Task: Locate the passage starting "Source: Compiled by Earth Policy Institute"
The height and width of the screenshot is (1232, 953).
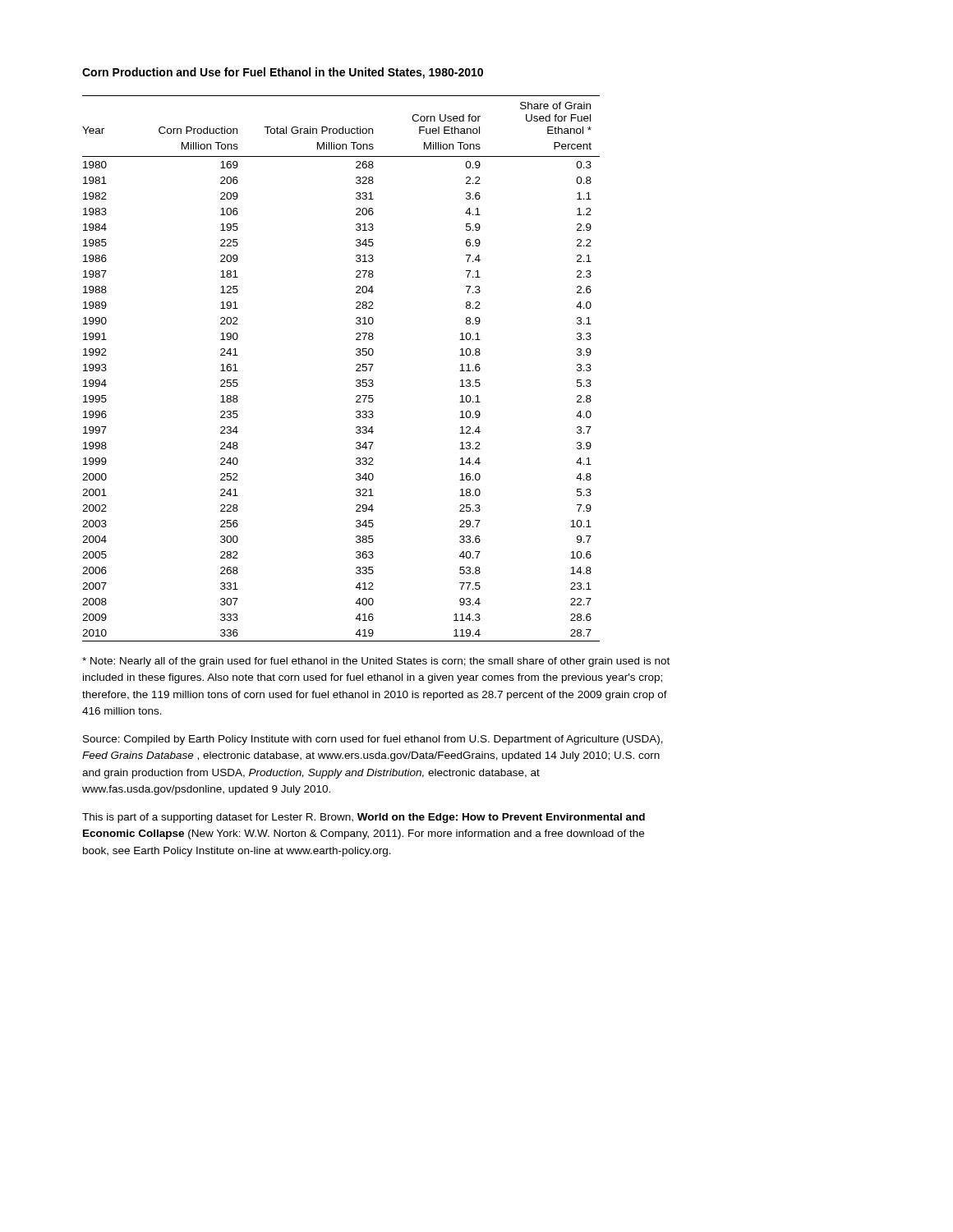Action: (373, 764)
